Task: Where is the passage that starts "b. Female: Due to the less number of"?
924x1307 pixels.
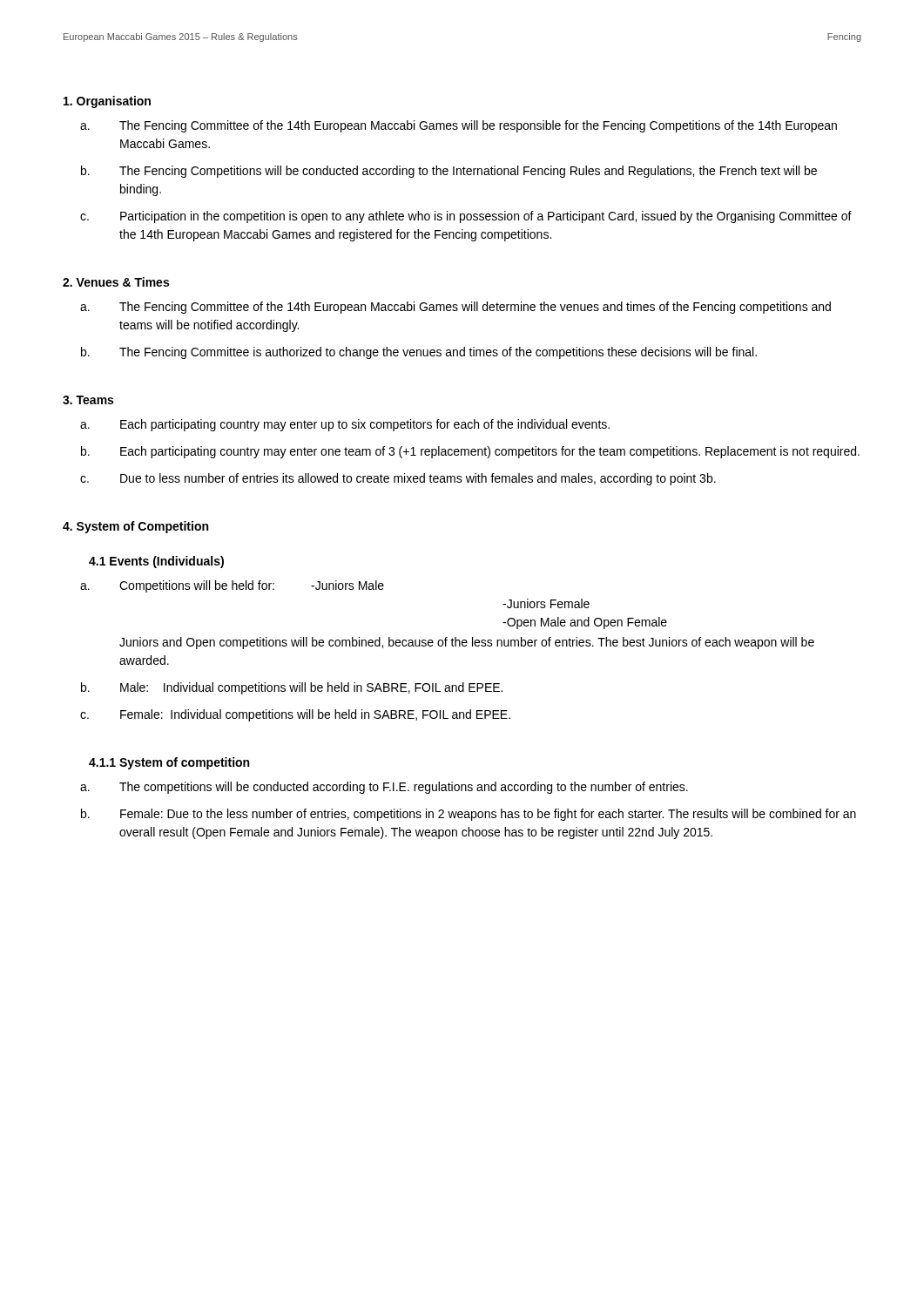Action: 462,823
